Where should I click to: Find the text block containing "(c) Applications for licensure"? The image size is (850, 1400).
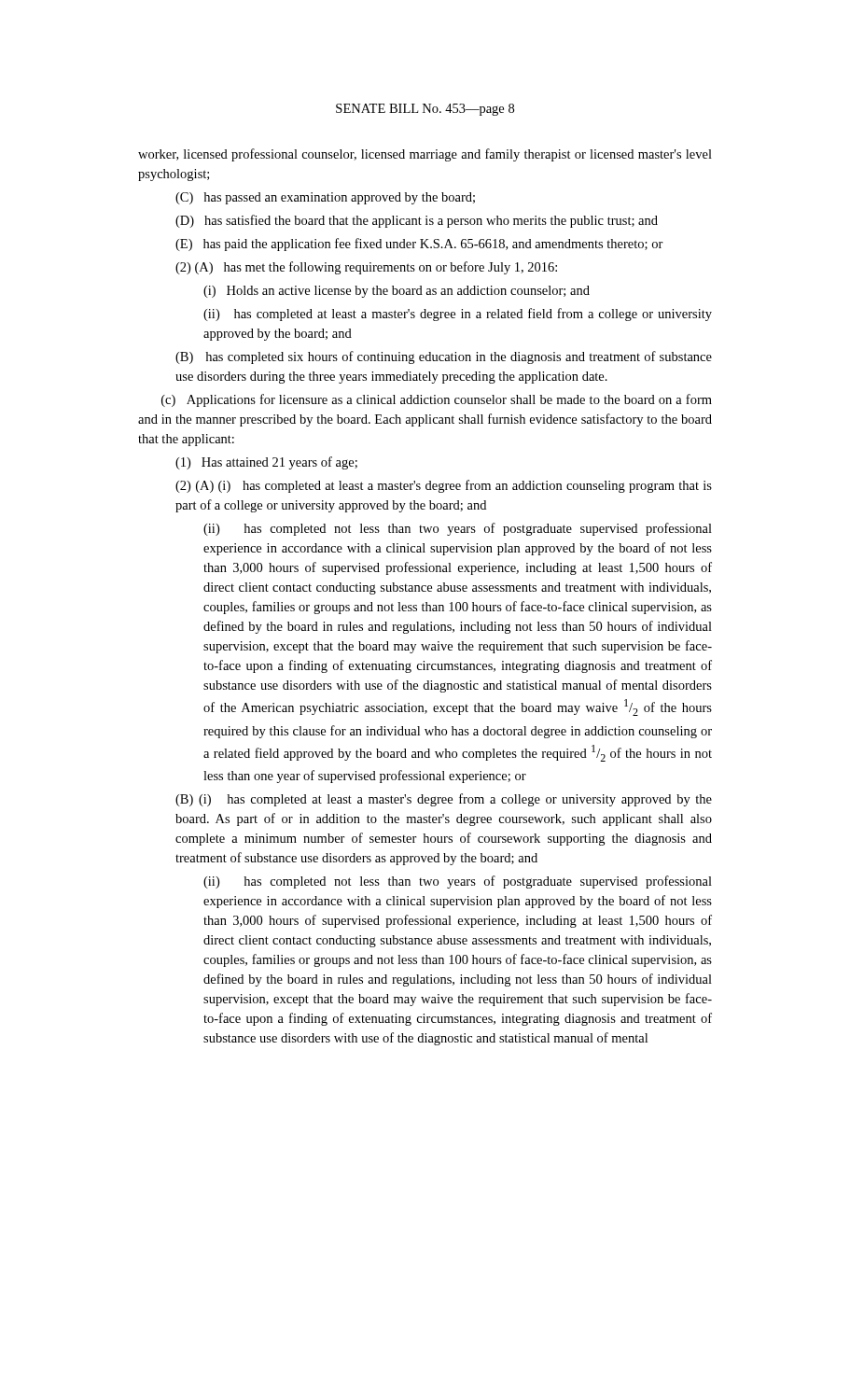point(425,420)
